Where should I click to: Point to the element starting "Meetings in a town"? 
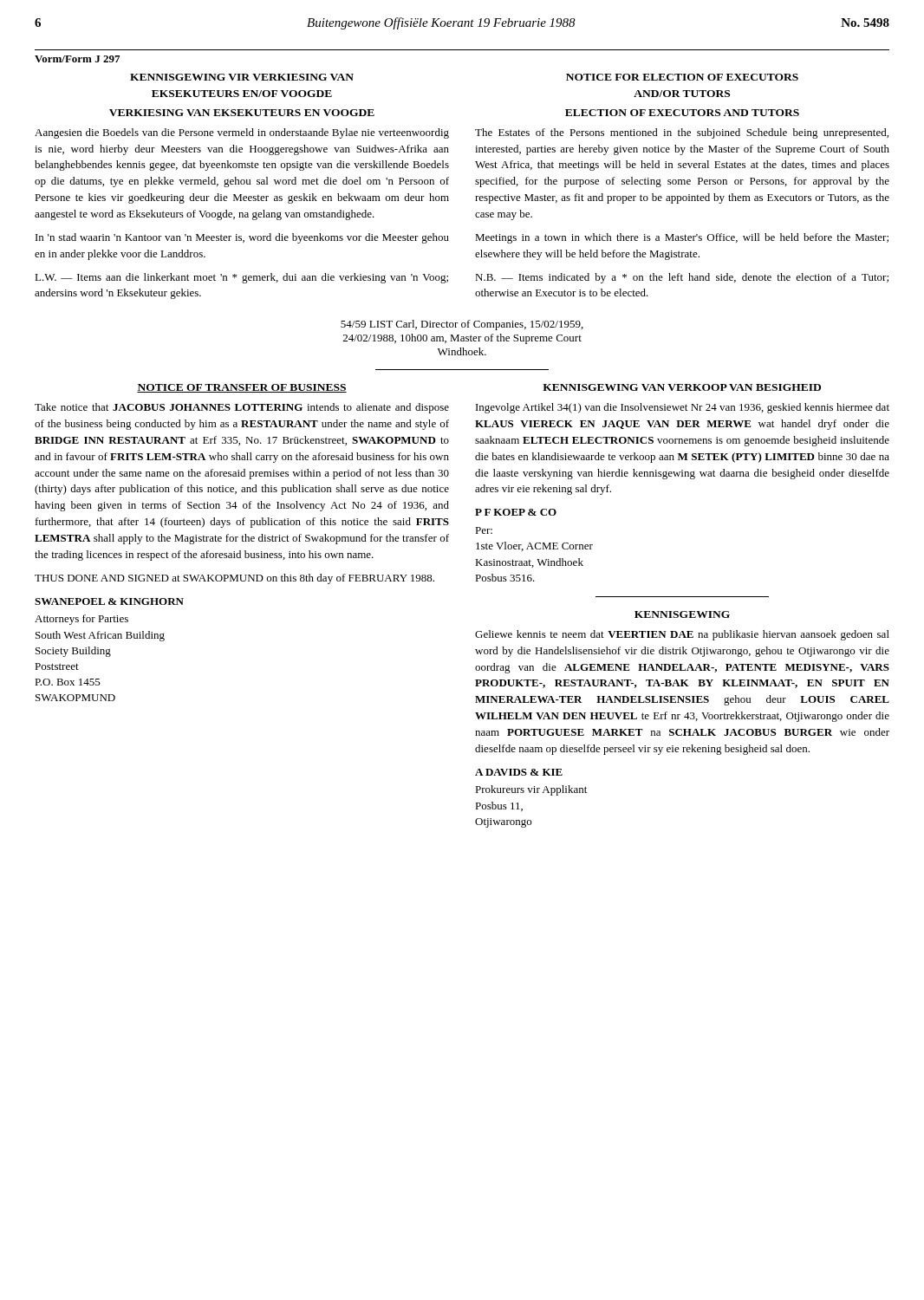pyautogui.click(x=682, y=245)
